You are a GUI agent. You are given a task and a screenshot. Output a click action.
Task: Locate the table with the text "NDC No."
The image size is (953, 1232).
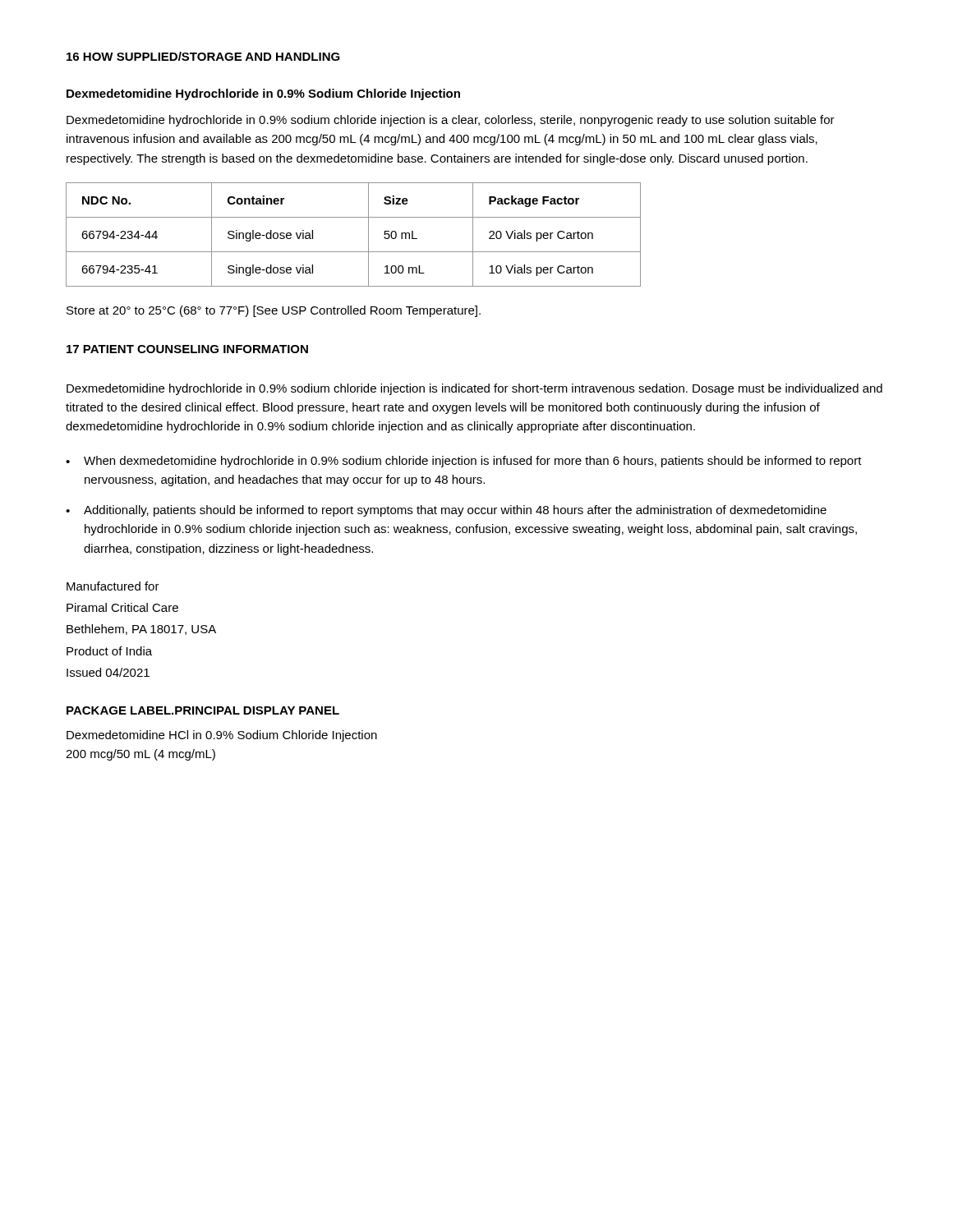[476, 234]
